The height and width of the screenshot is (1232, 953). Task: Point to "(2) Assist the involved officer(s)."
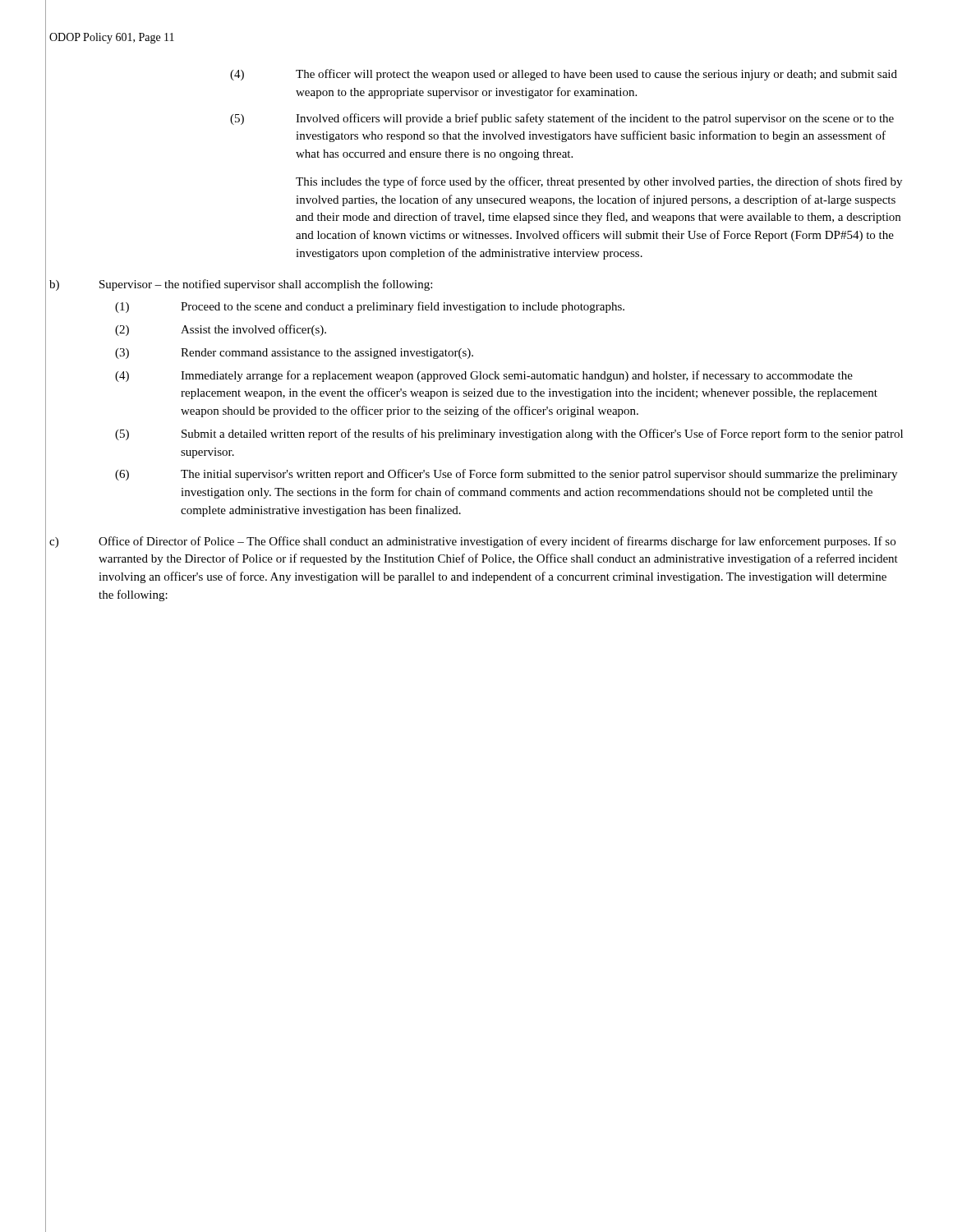point(221,330)
